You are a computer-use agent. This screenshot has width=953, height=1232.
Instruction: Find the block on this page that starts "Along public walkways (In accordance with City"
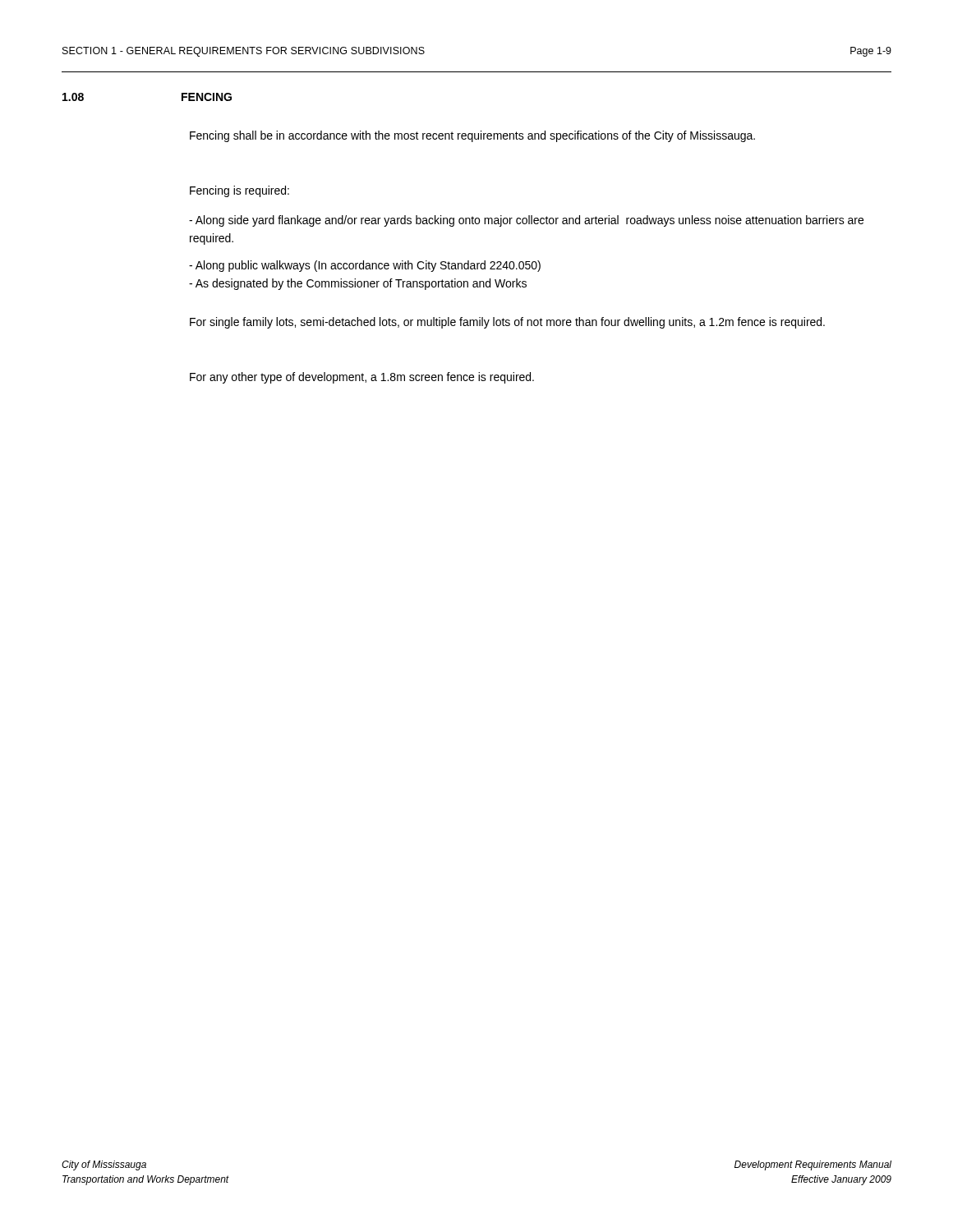[365, 265]
